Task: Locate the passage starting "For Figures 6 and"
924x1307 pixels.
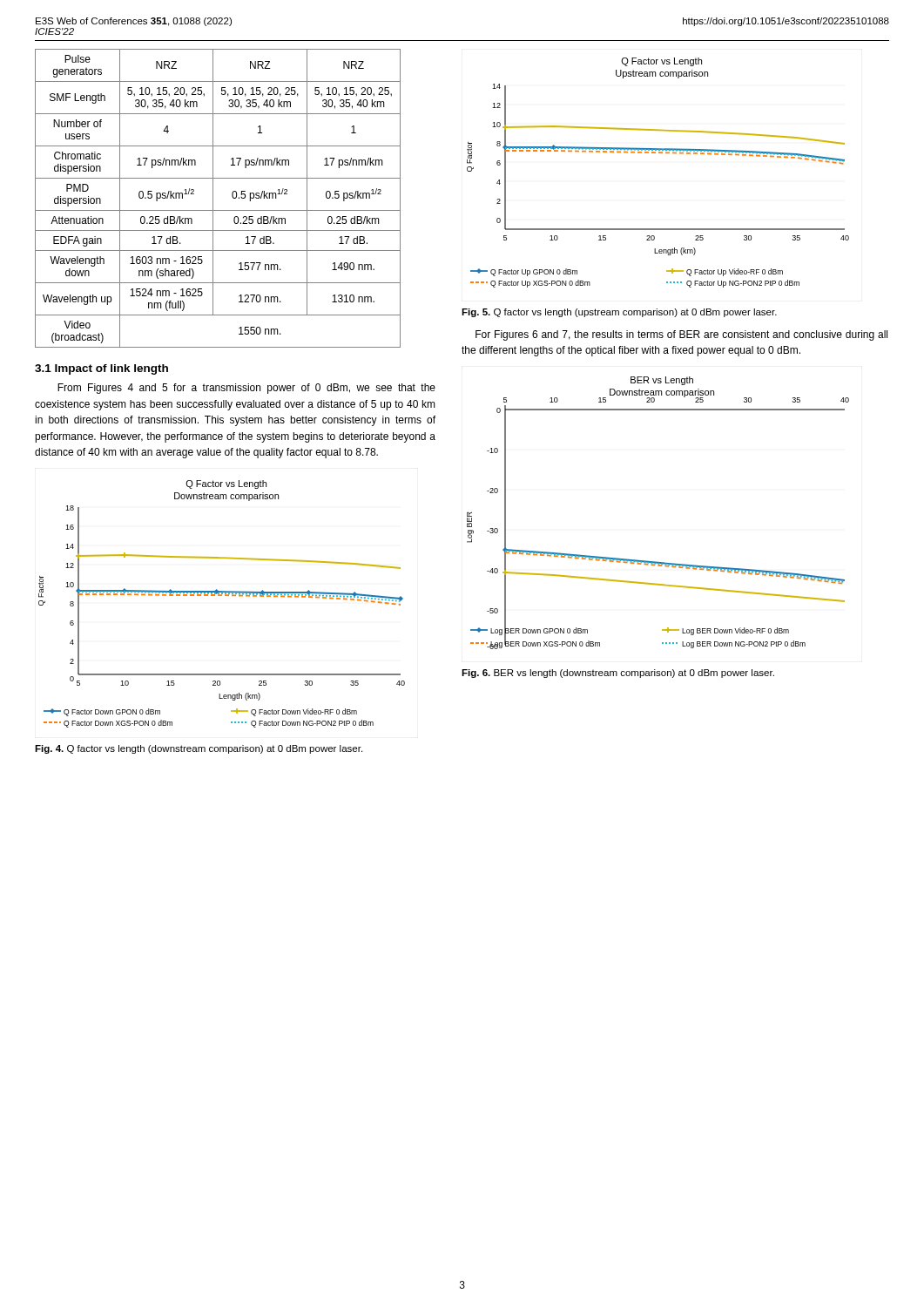Action: [x=675, y=342]
